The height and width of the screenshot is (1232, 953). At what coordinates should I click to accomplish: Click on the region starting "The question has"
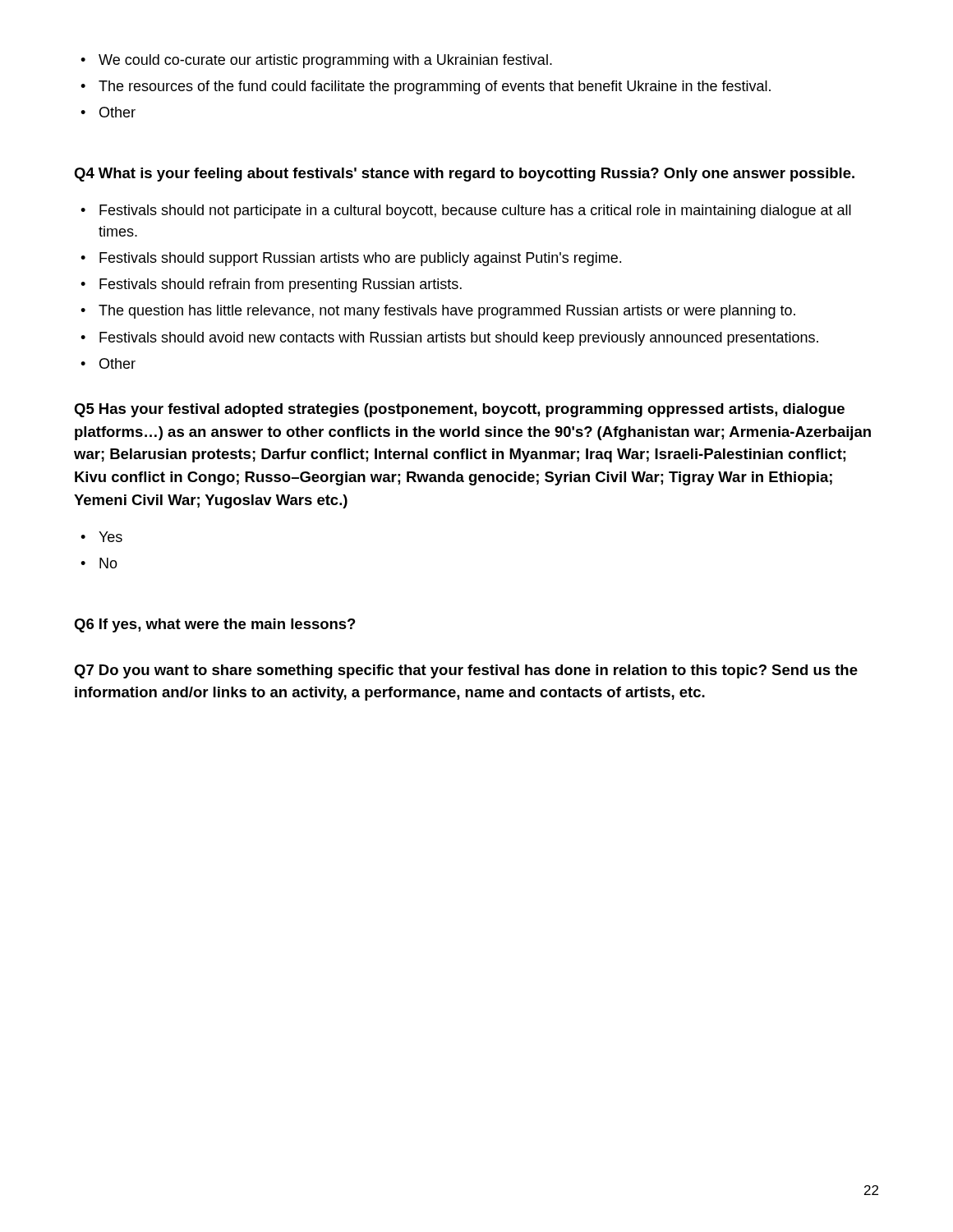click(x=447, y=311)
